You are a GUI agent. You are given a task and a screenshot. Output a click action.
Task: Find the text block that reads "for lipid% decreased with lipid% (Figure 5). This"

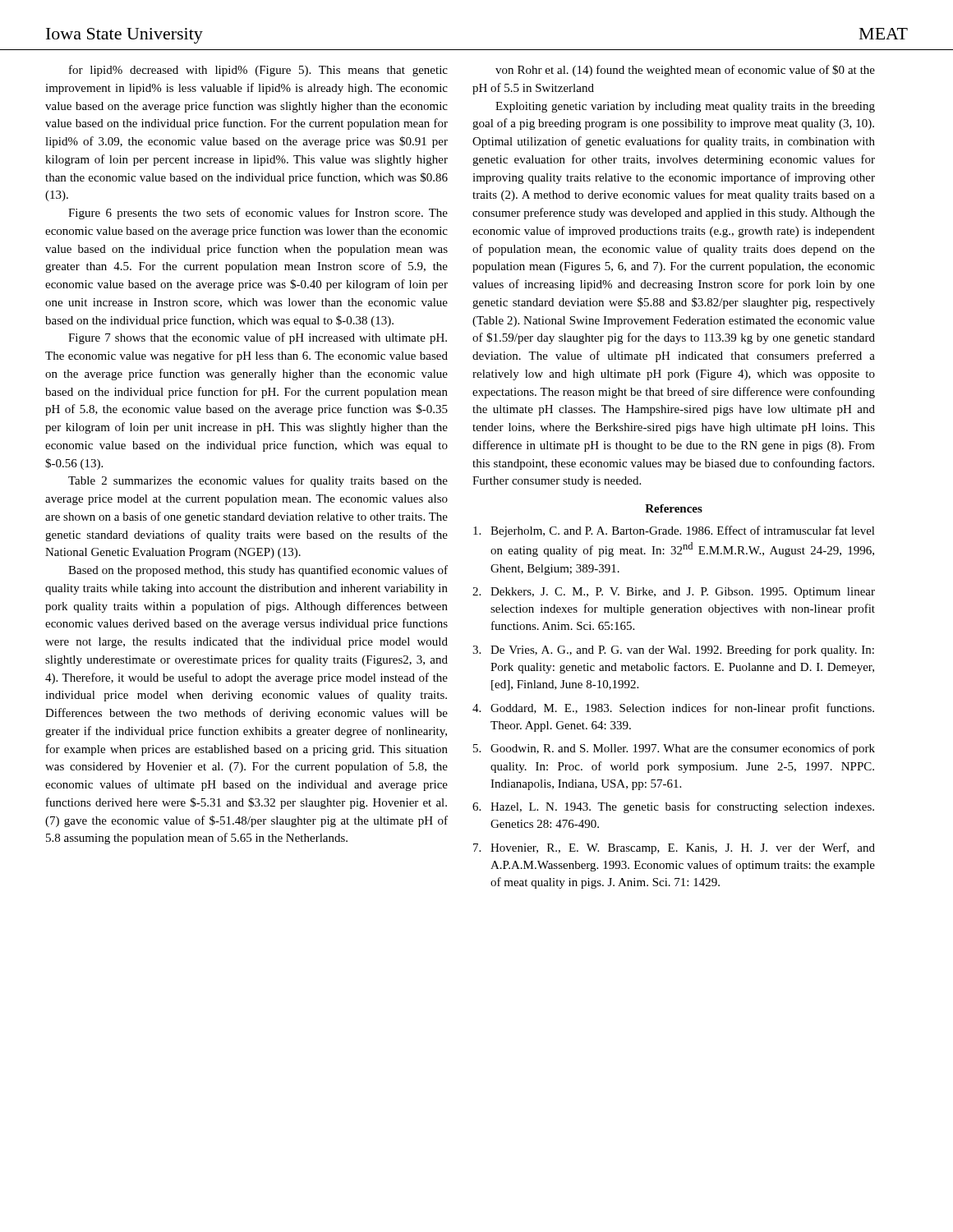[x=246, y=133]
